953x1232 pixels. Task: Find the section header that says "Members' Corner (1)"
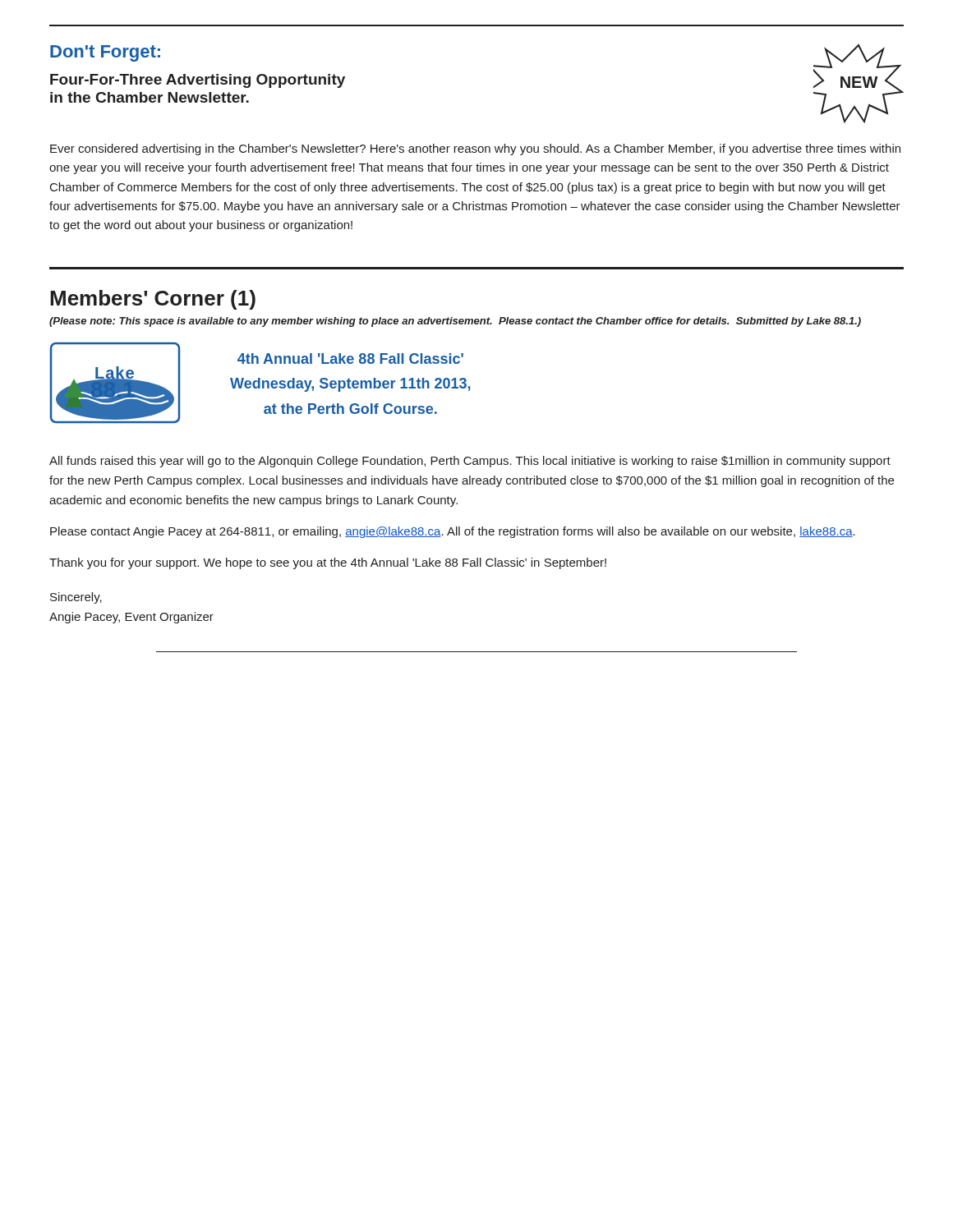click(153, 298)
